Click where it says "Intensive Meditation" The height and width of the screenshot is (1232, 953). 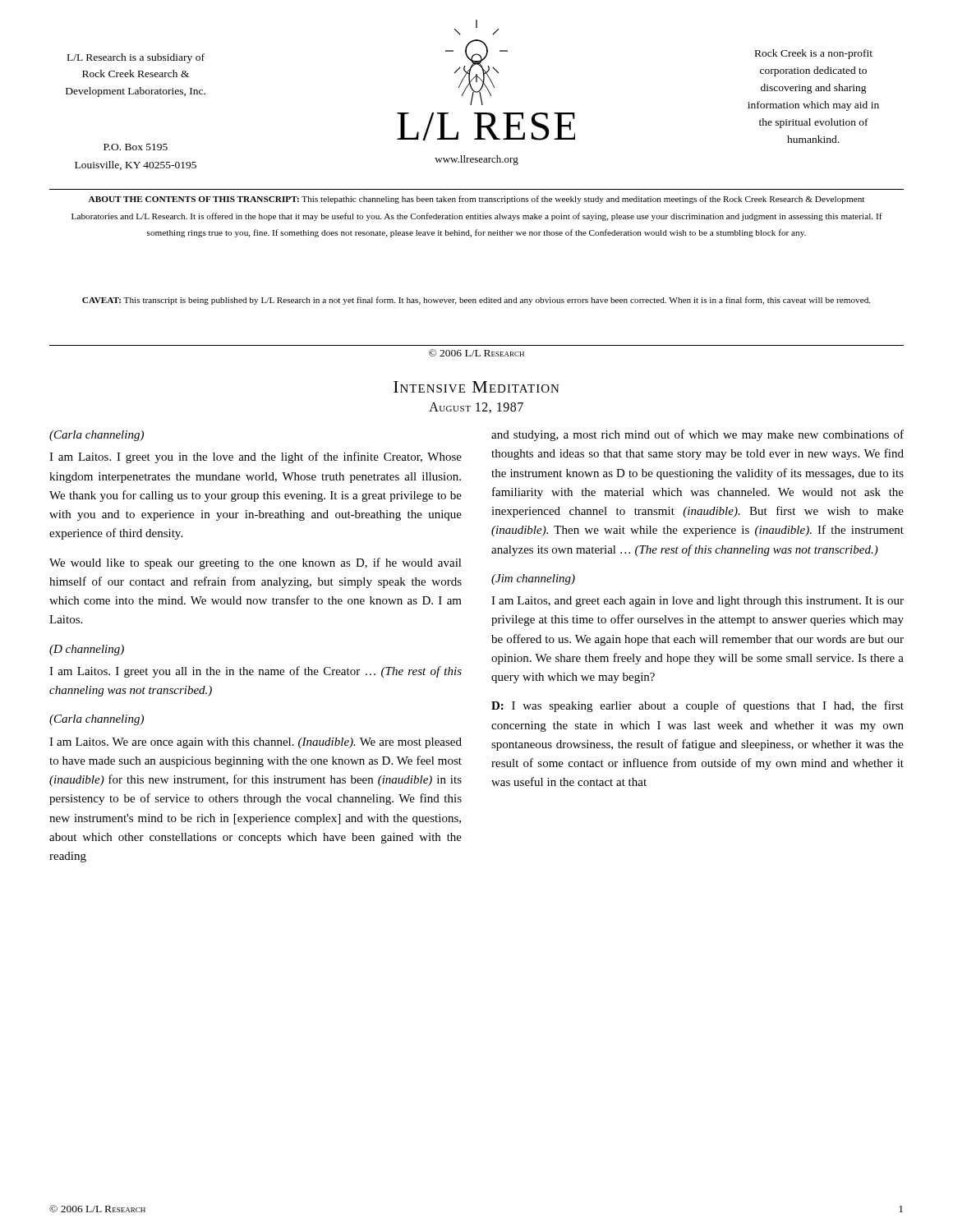(476, 386)
